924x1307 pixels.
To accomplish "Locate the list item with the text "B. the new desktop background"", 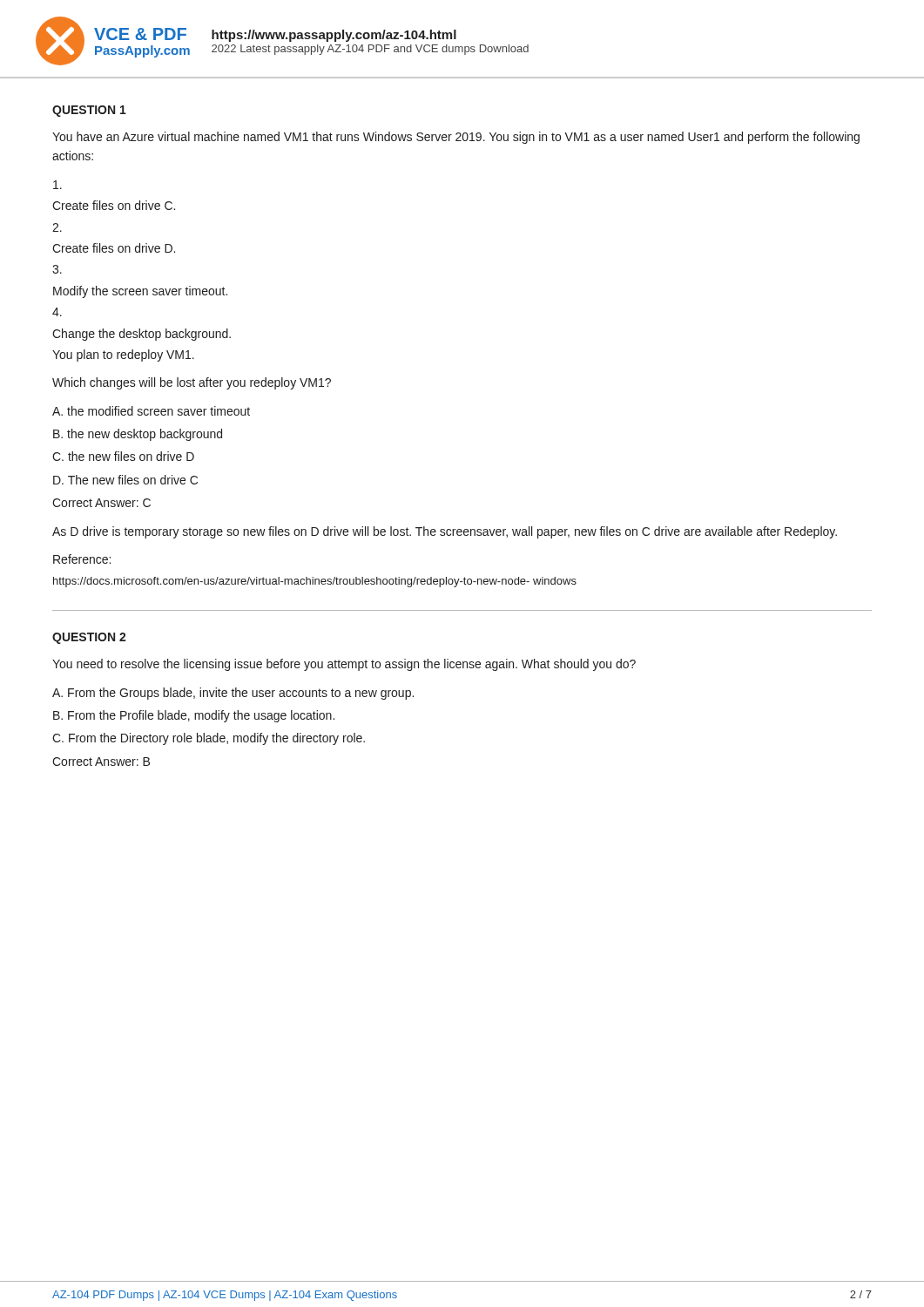I will point(138,434).
